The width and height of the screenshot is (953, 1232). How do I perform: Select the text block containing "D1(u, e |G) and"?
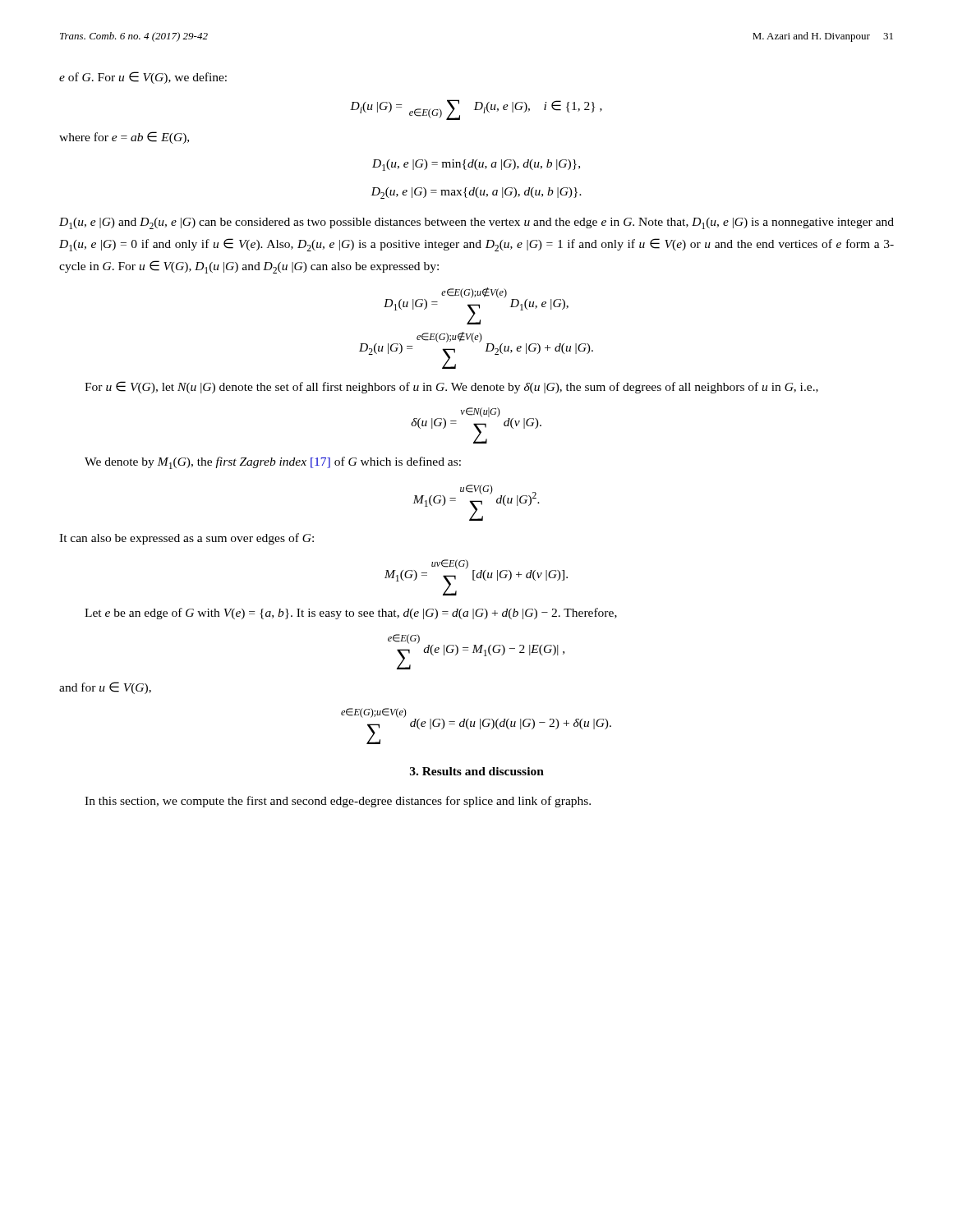click(x=476, y=245)
